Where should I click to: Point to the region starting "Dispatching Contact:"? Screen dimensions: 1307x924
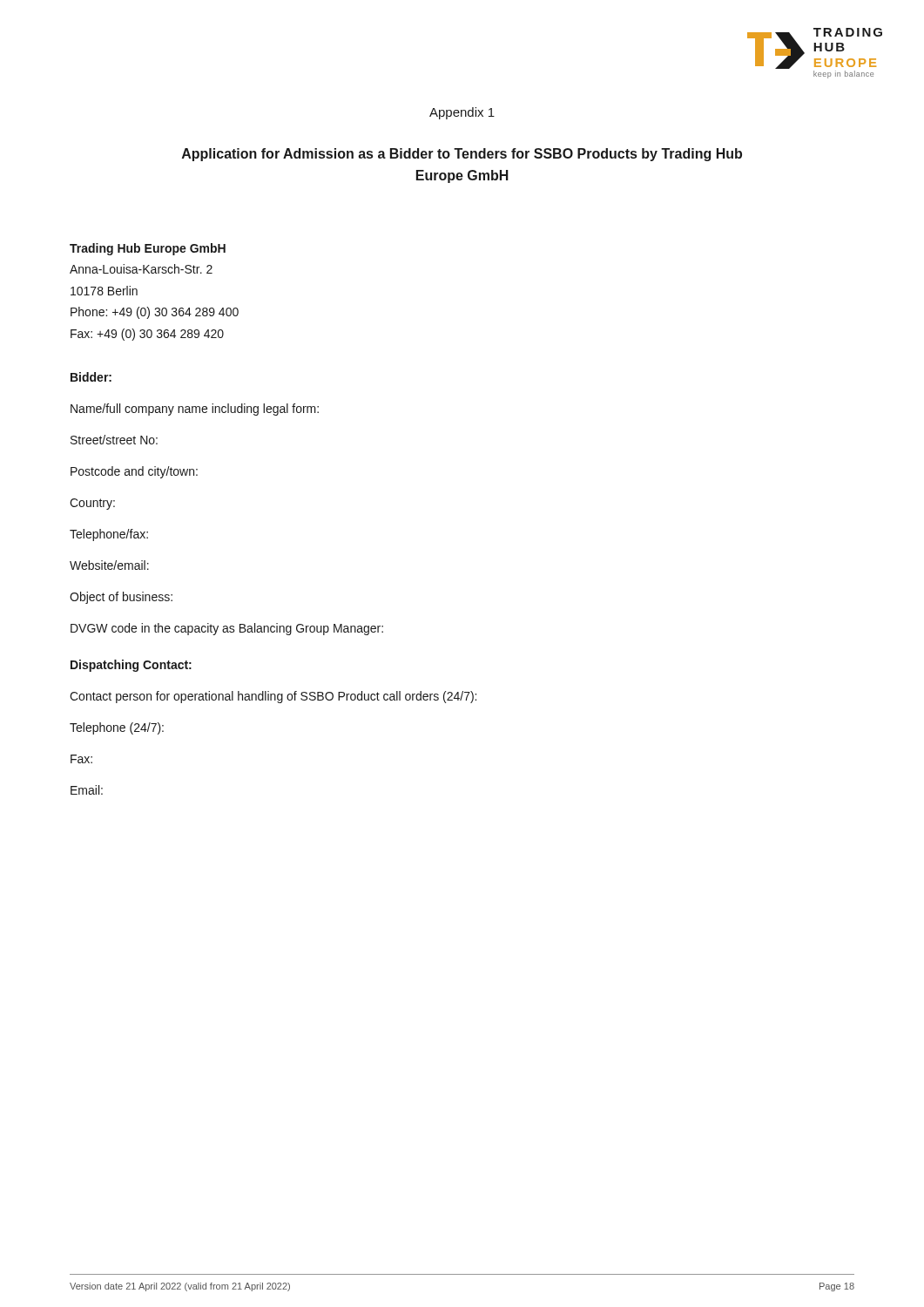pyautogui.click(x=131, y=665)
